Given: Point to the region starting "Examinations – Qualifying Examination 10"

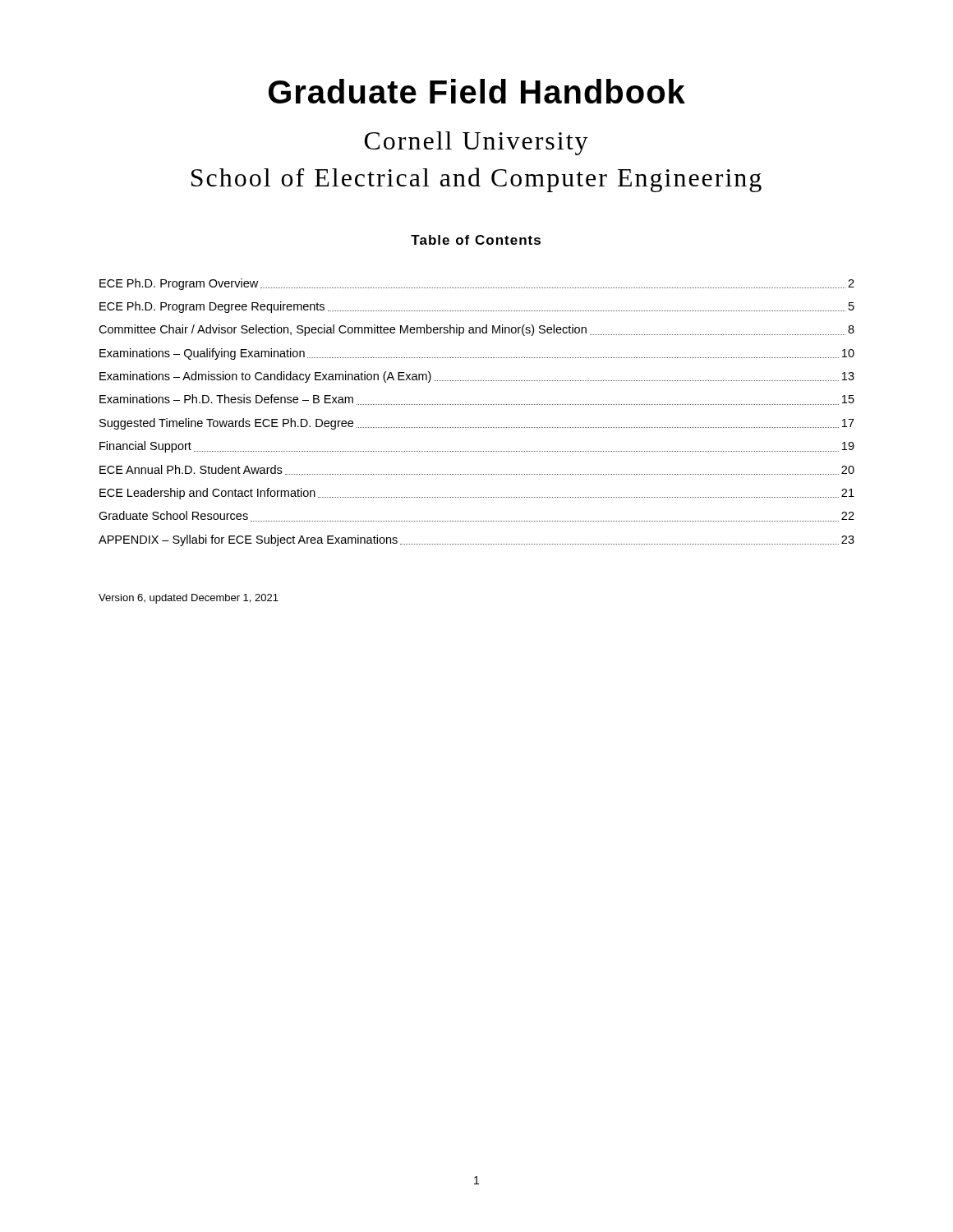Looking at the screenshot, I should [x=476, y=353].
